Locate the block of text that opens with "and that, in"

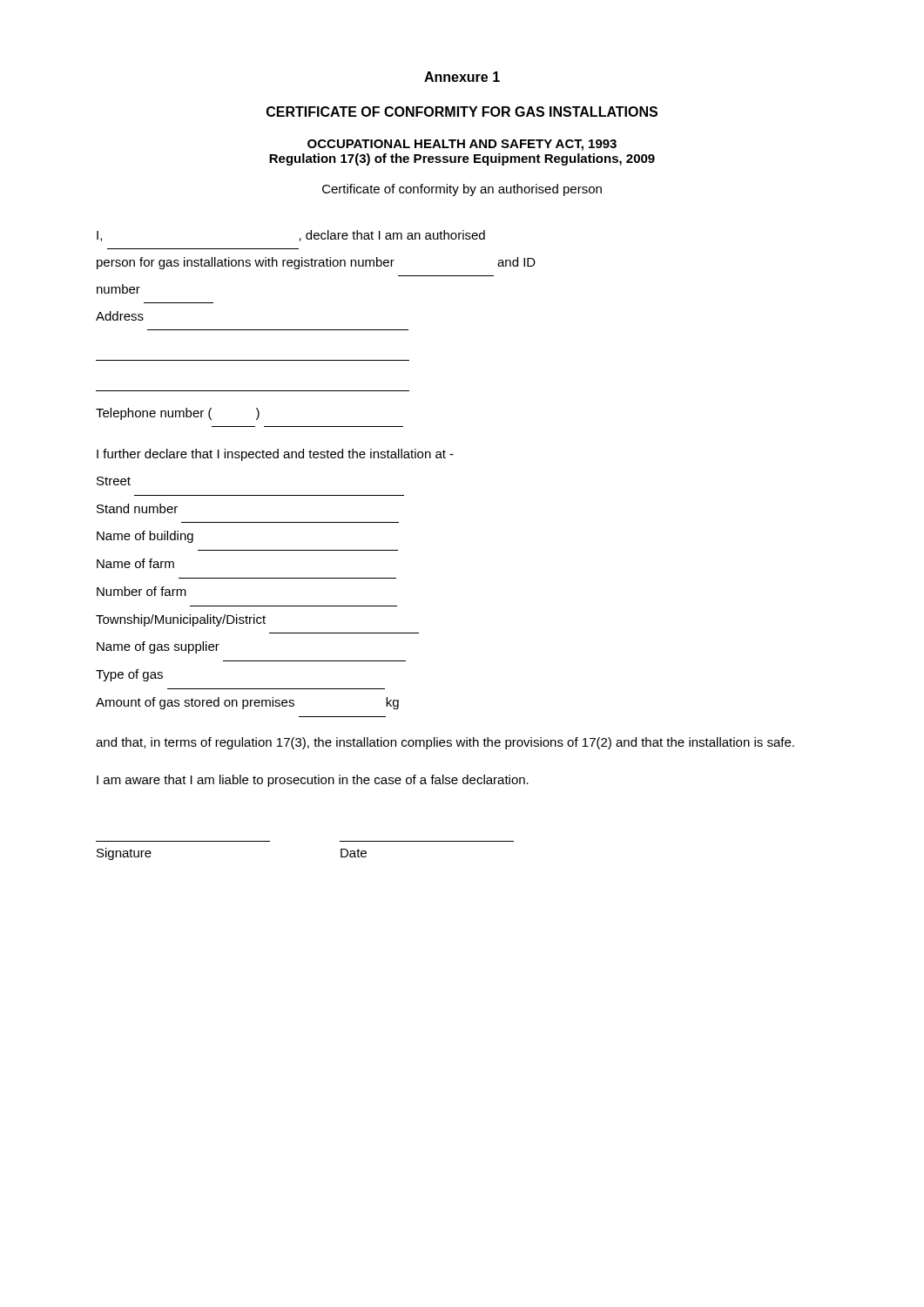pyautogui.click(x=445, y=742)
